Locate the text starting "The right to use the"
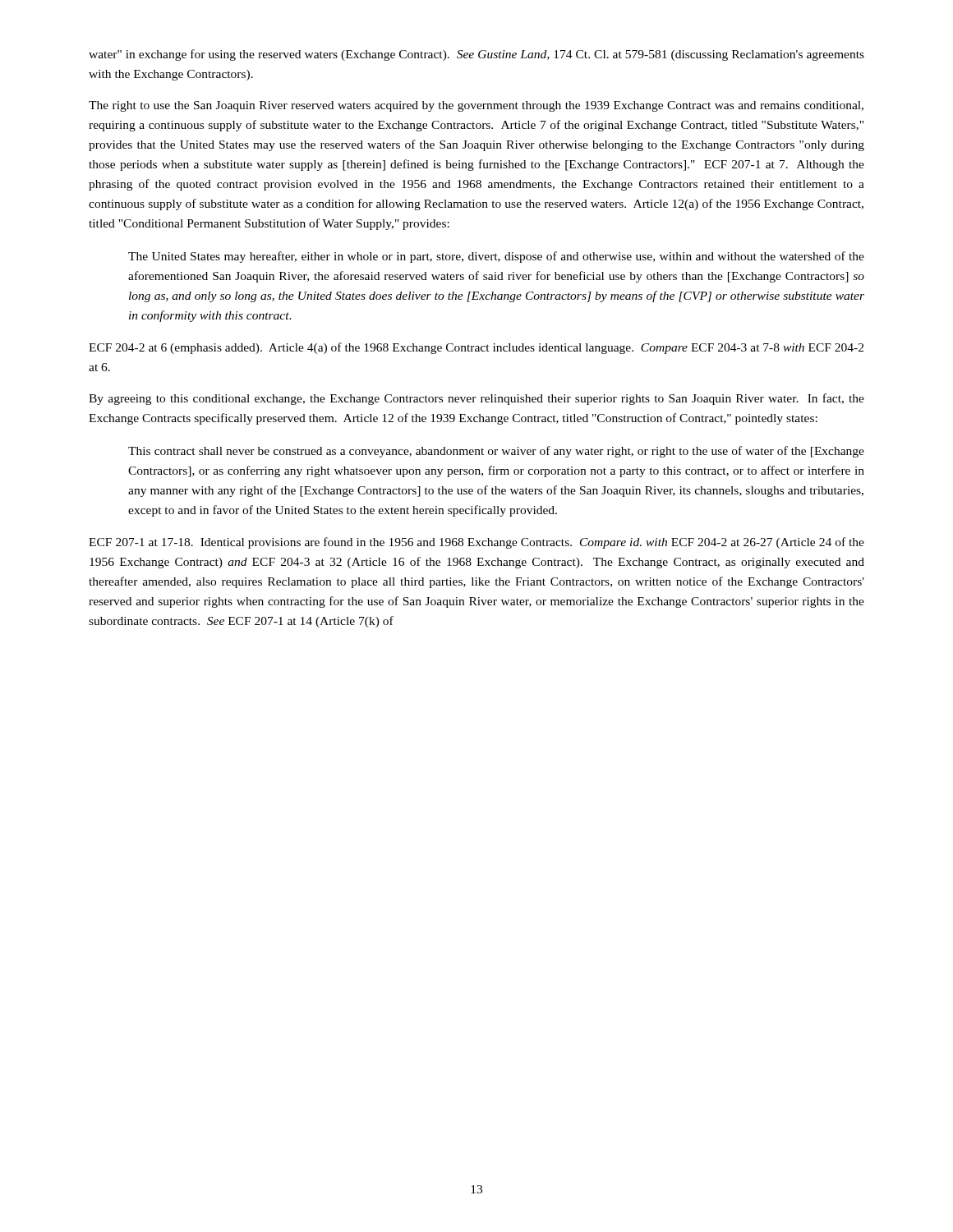 tap(476, 164)
